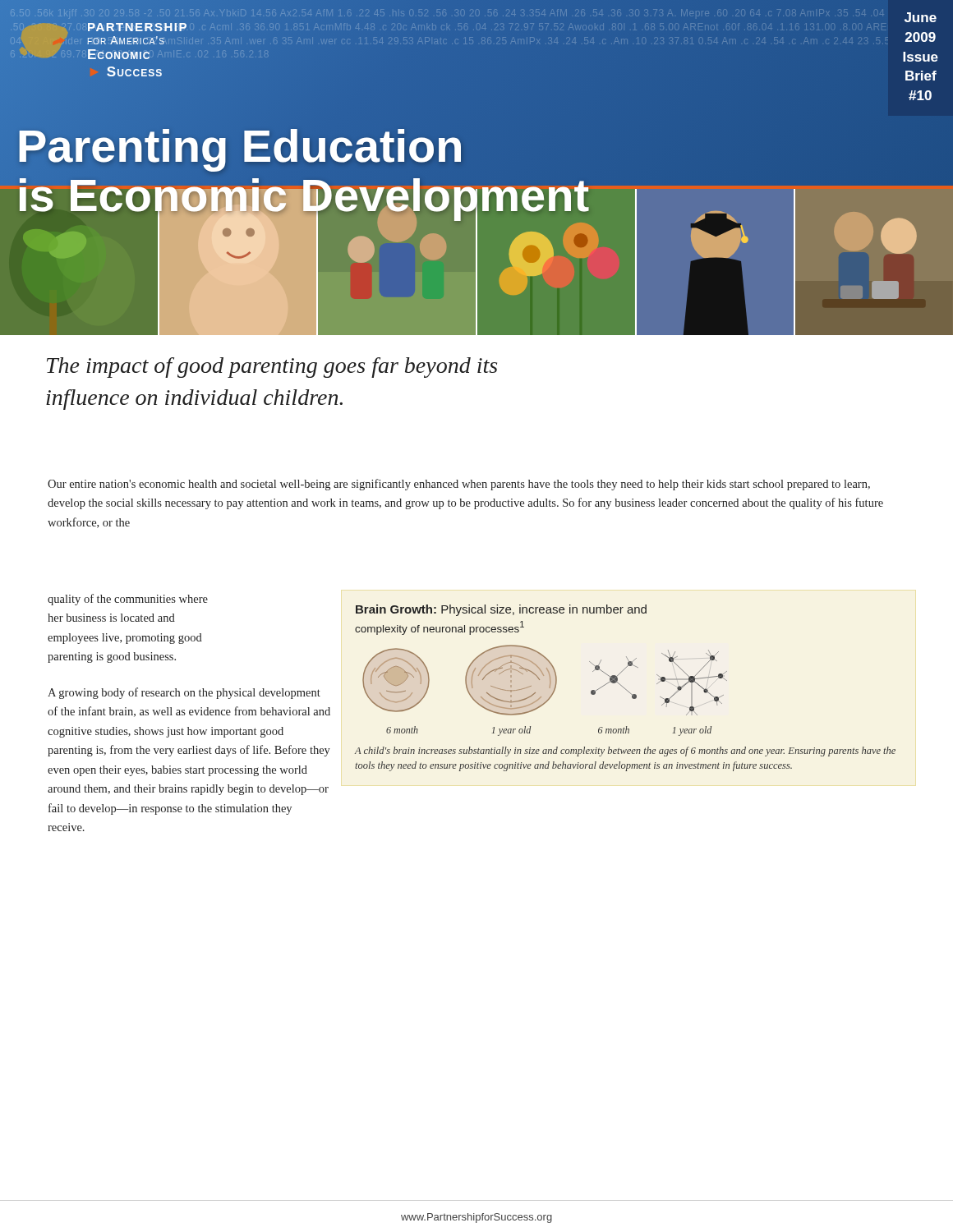Image resolution: width=953 pixels, height=1232 pixels.
Task: Find the caption that reads "A child's brain"
Action: coord(625,758)
